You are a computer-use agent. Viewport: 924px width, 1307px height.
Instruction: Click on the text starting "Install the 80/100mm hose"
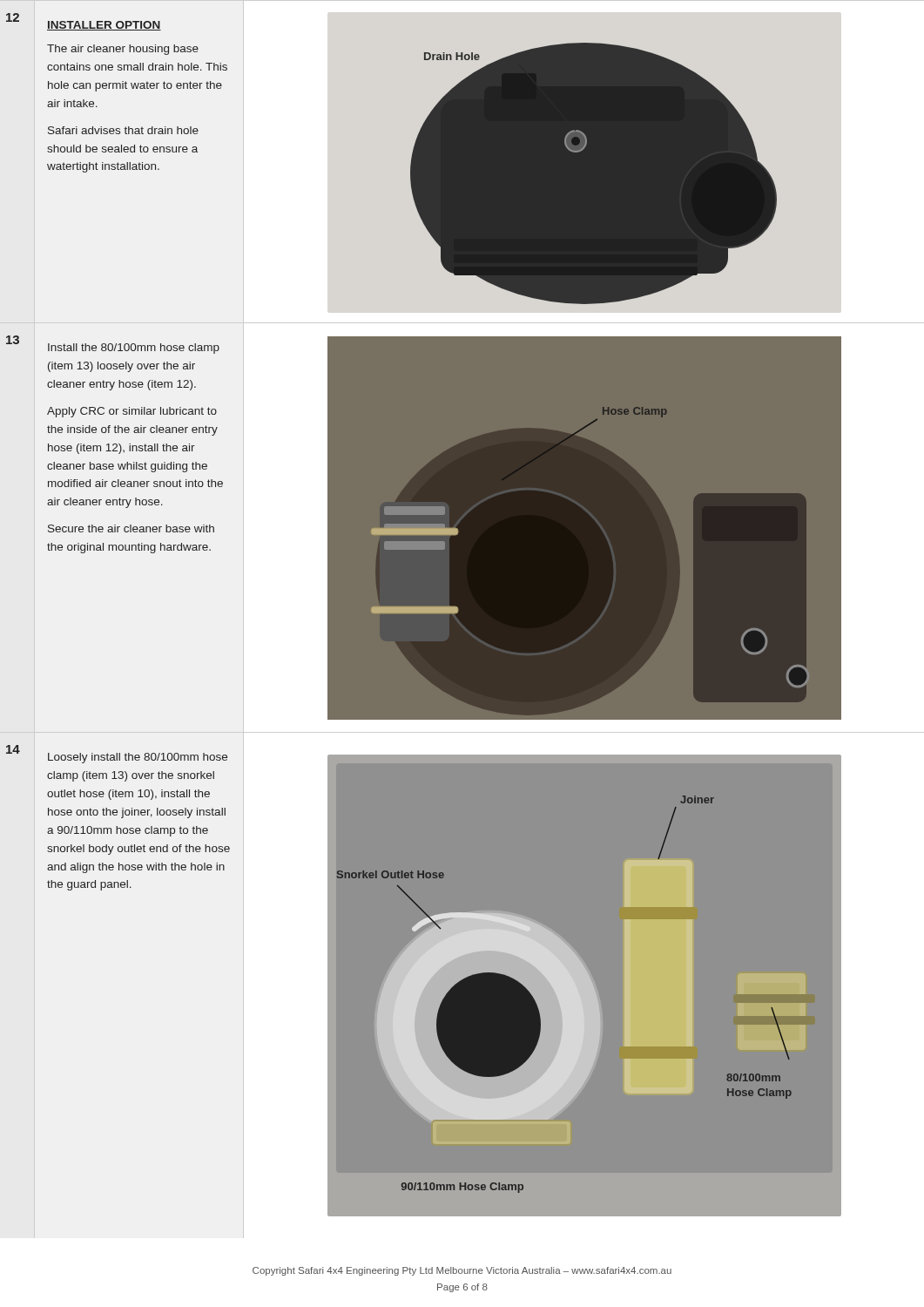(139, 448)
